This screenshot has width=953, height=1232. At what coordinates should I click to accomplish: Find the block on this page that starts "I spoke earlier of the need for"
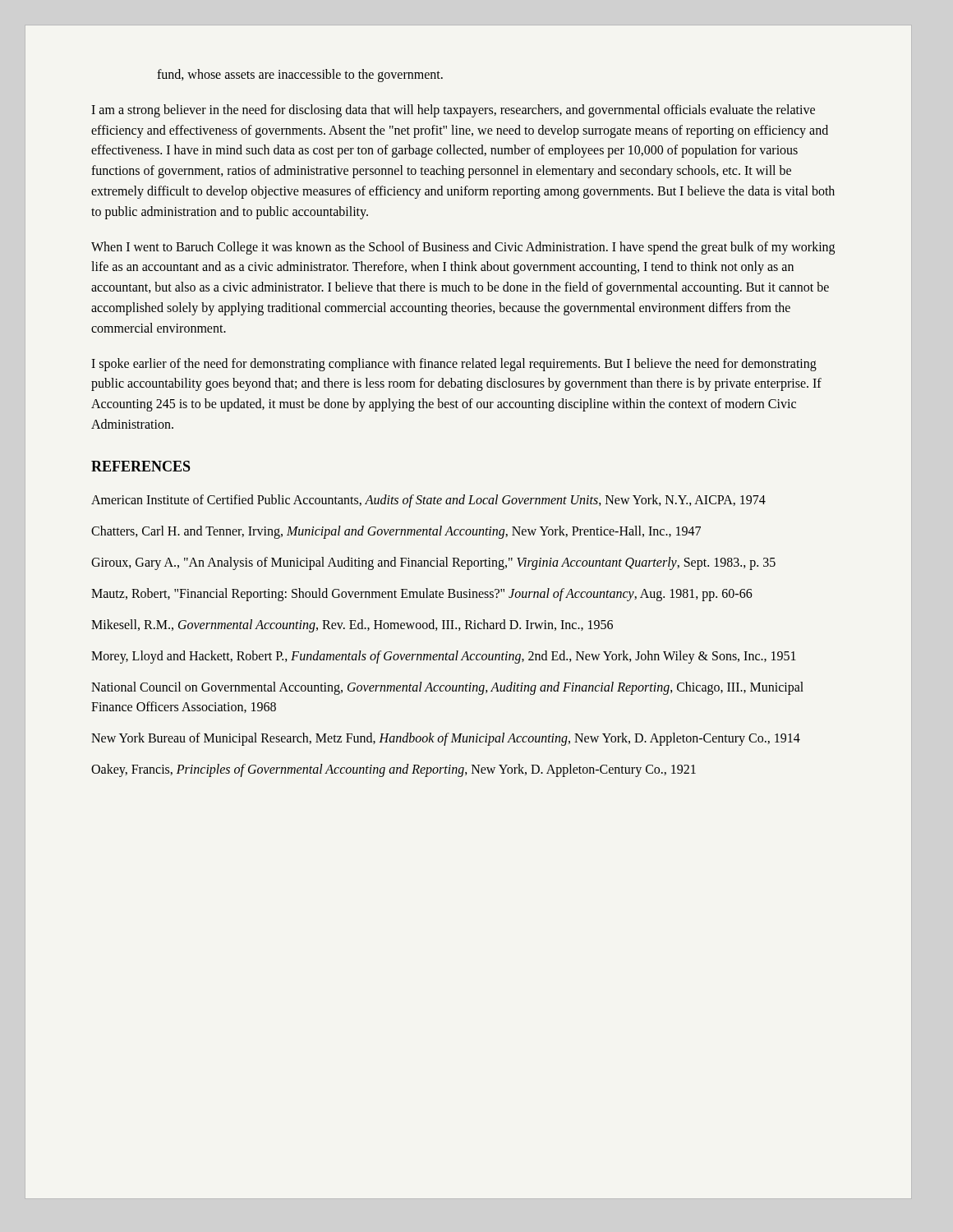(456, 394)
